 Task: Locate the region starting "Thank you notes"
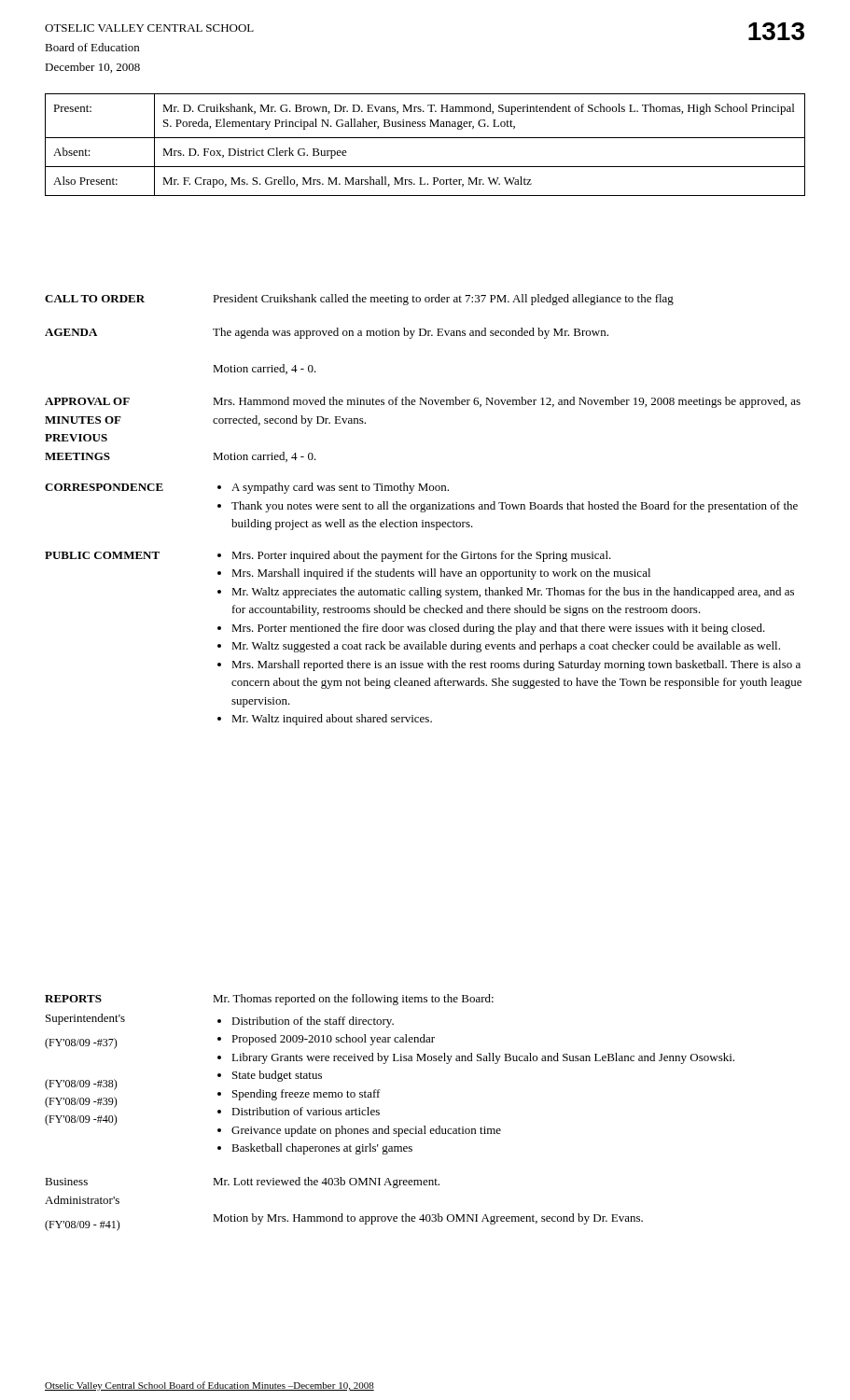coord(515,514)
